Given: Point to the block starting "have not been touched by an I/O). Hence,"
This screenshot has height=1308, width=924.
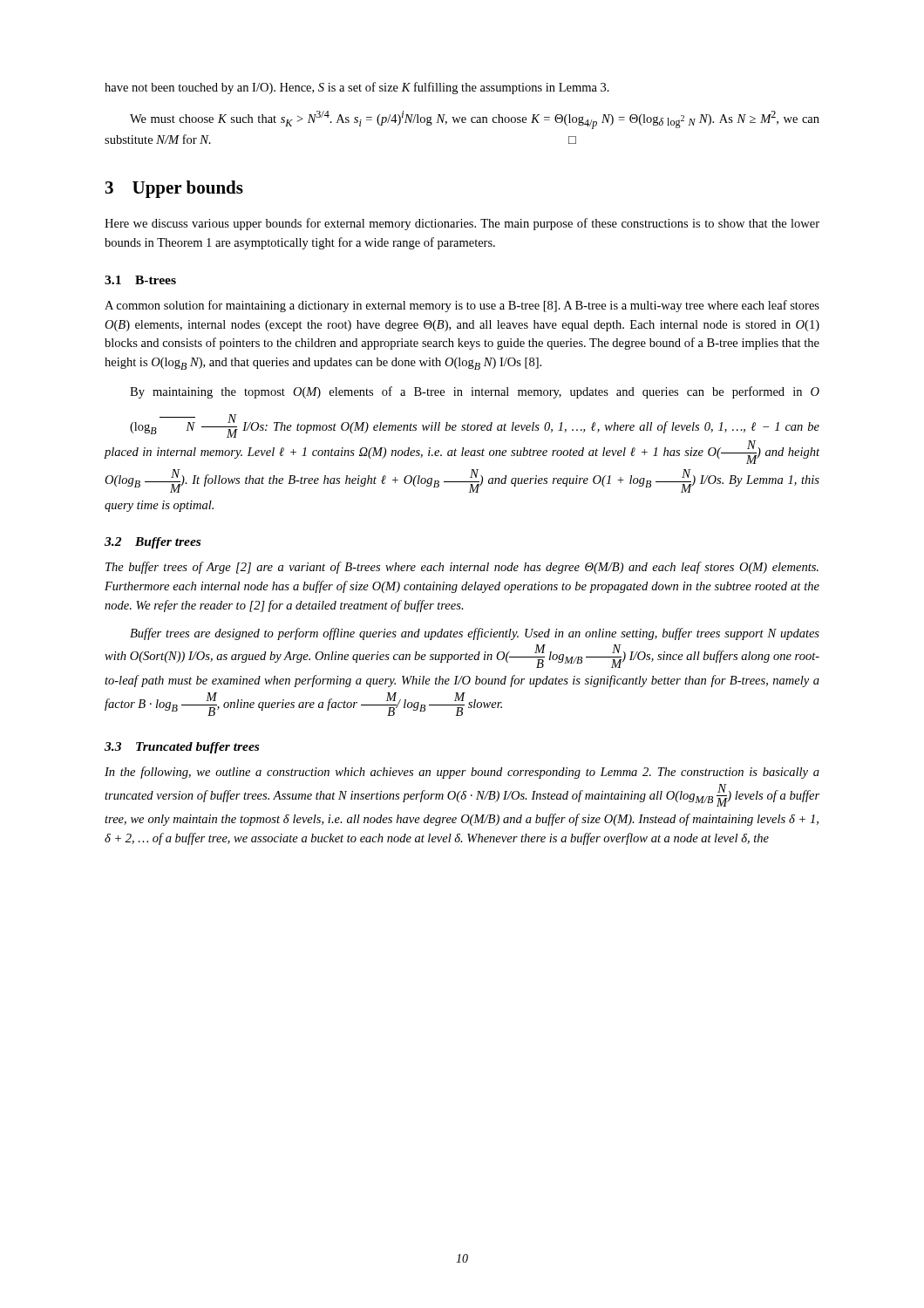Looking at the screenshot, I should pyautogui.click(x=462, y=88).
